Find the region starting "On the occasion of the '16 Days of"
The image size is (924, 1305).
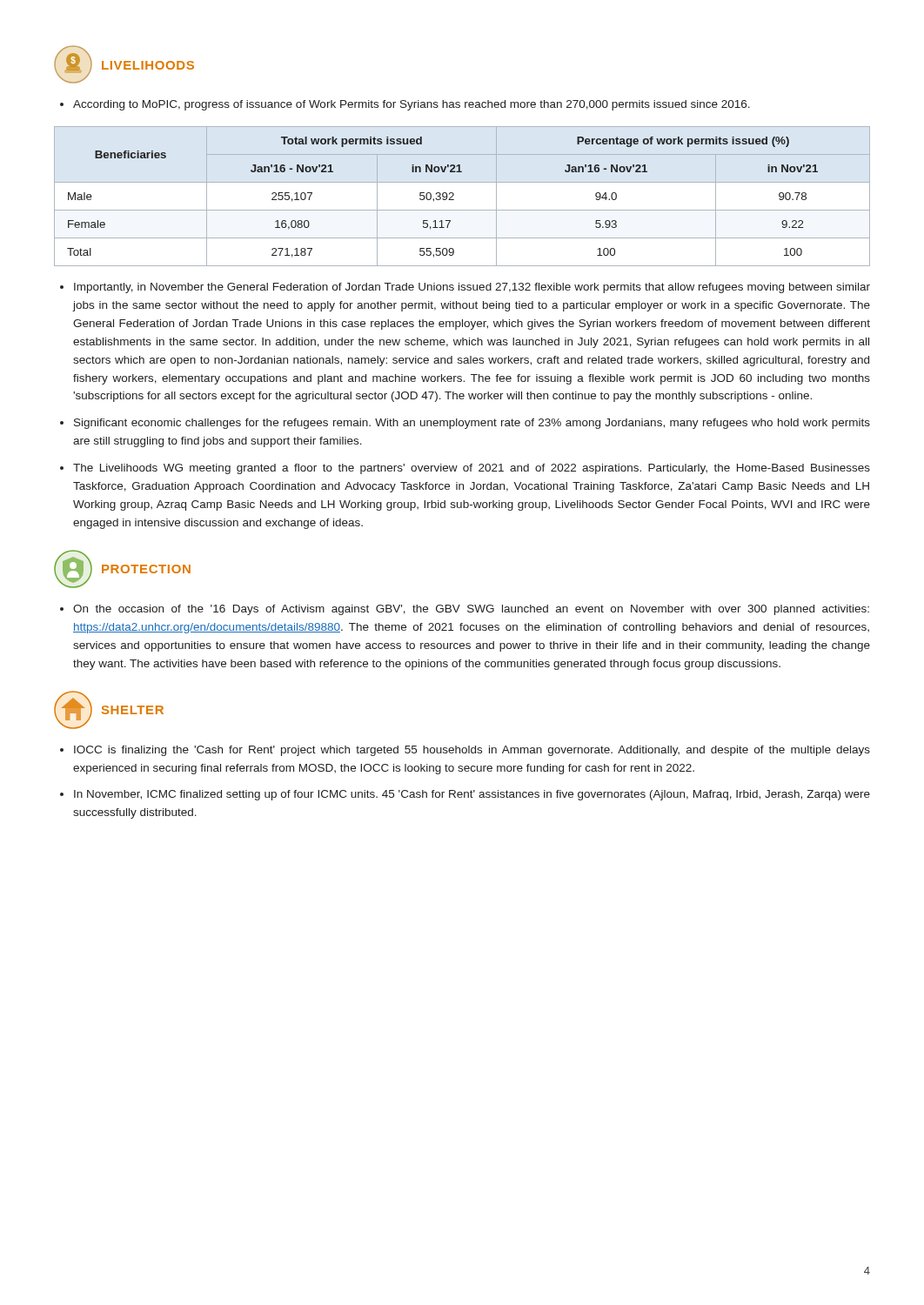pos(472,636)
